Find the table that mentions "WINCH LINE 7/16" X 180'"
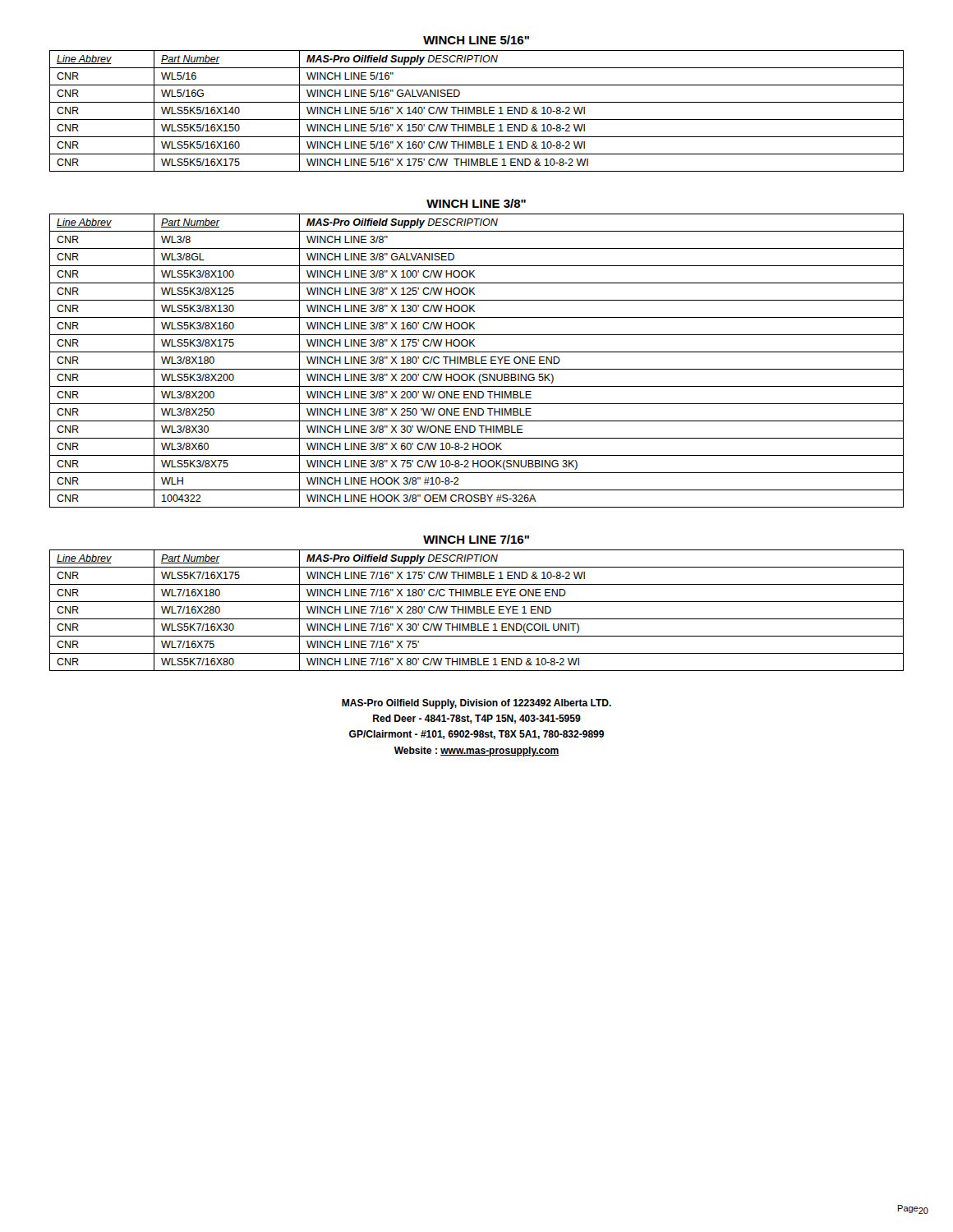The height and width of the screenshot is (1232, 953). (x=476, y=610)
